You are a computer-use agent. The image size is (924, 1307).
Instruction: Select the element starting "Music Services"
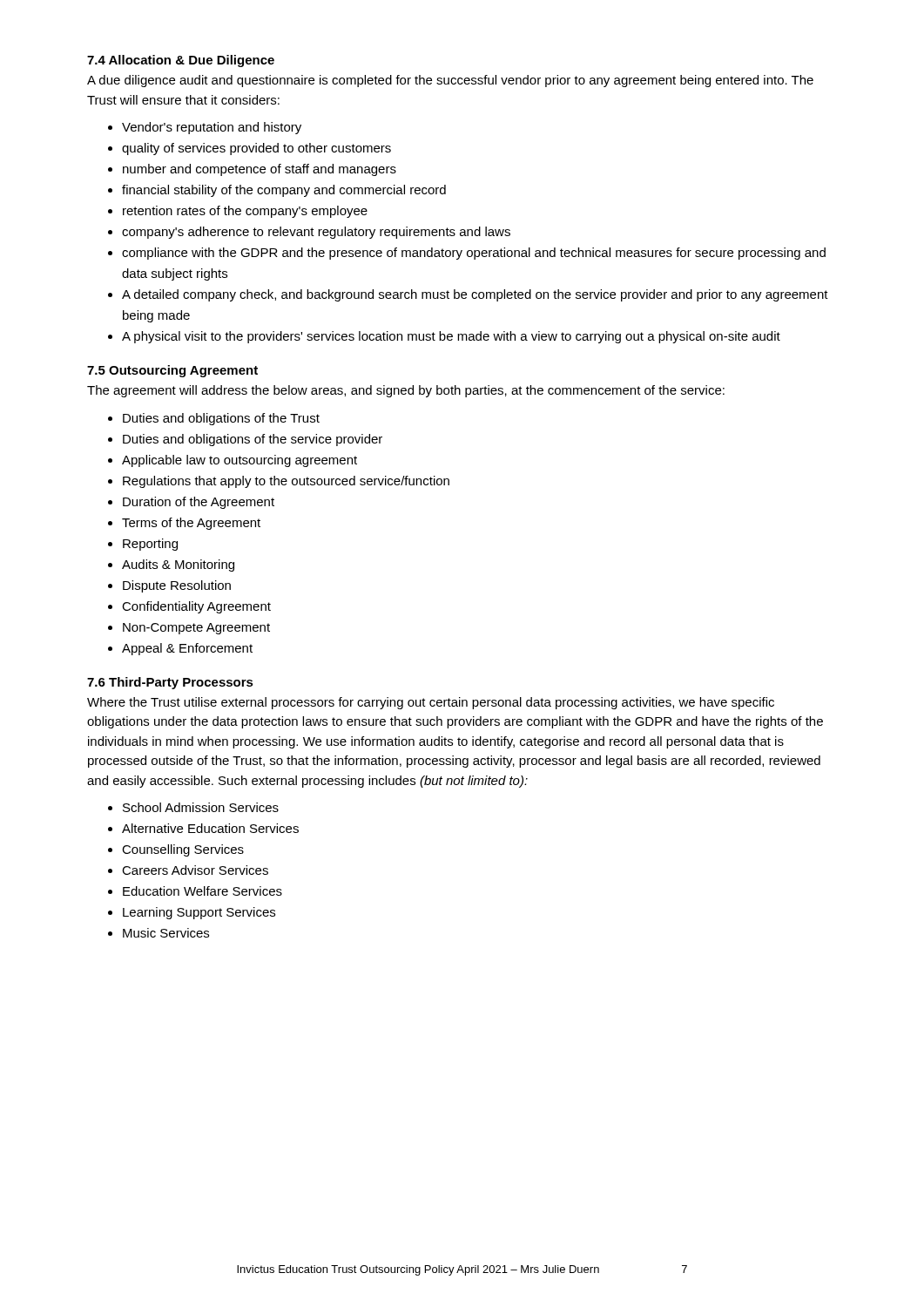[166, 933]
